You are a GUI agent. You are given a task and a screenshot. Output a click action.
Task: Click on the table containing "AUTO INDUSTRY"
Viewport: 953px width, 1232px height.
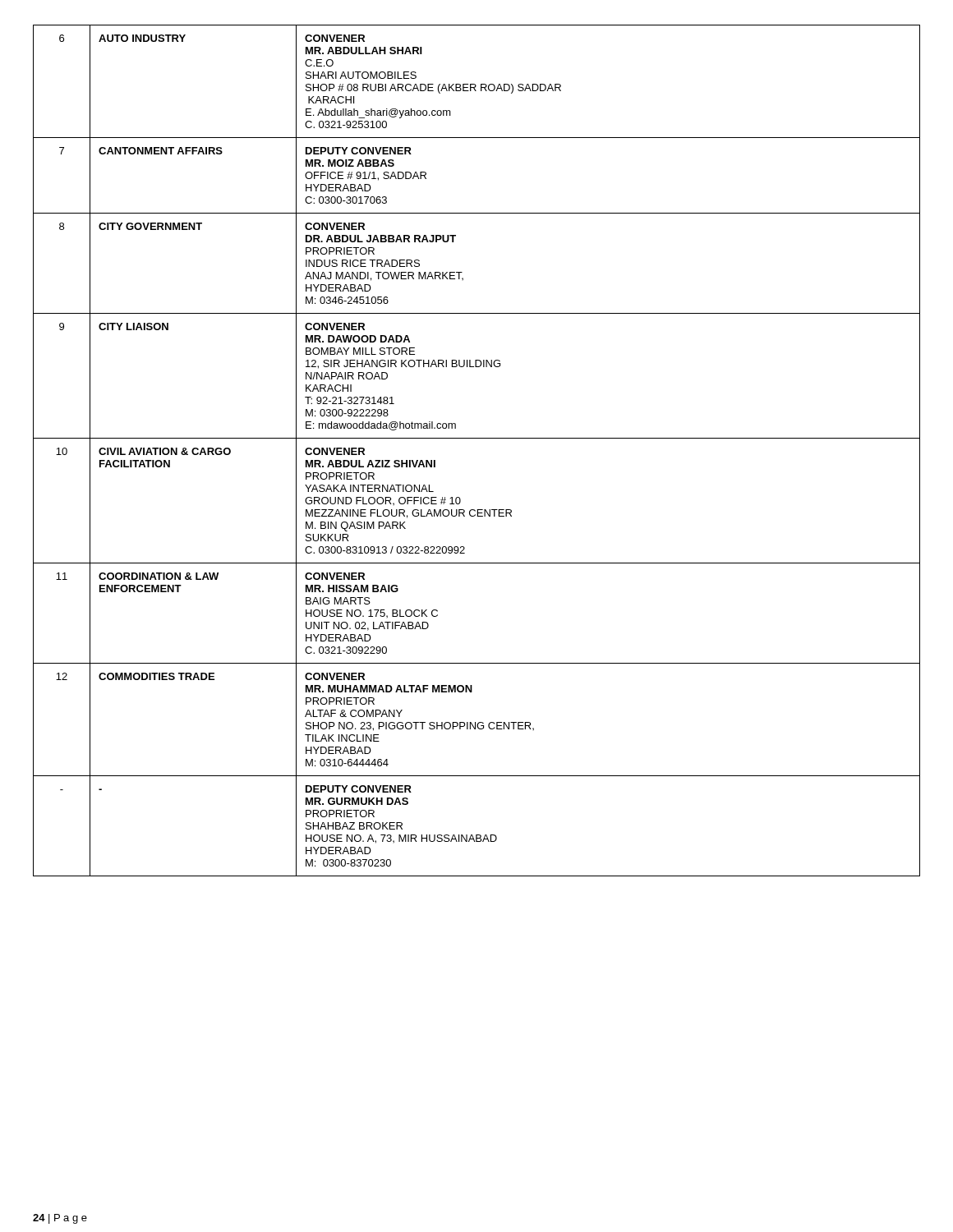click(x=476, y=450)
